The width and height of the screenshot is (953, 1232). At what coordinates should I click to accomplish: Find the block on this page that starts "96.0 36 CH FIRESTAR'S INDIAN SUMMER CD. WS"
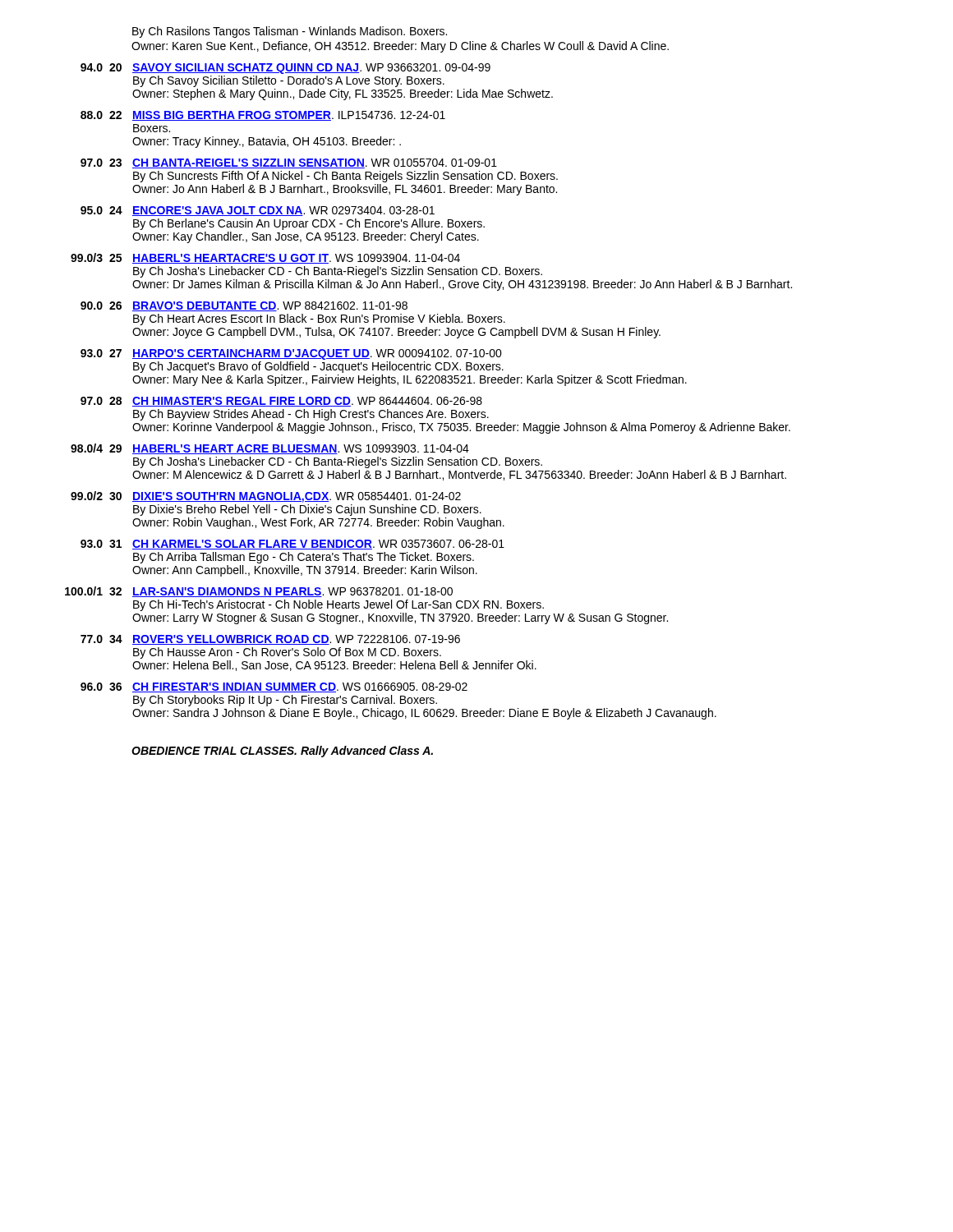coord(476,703)
